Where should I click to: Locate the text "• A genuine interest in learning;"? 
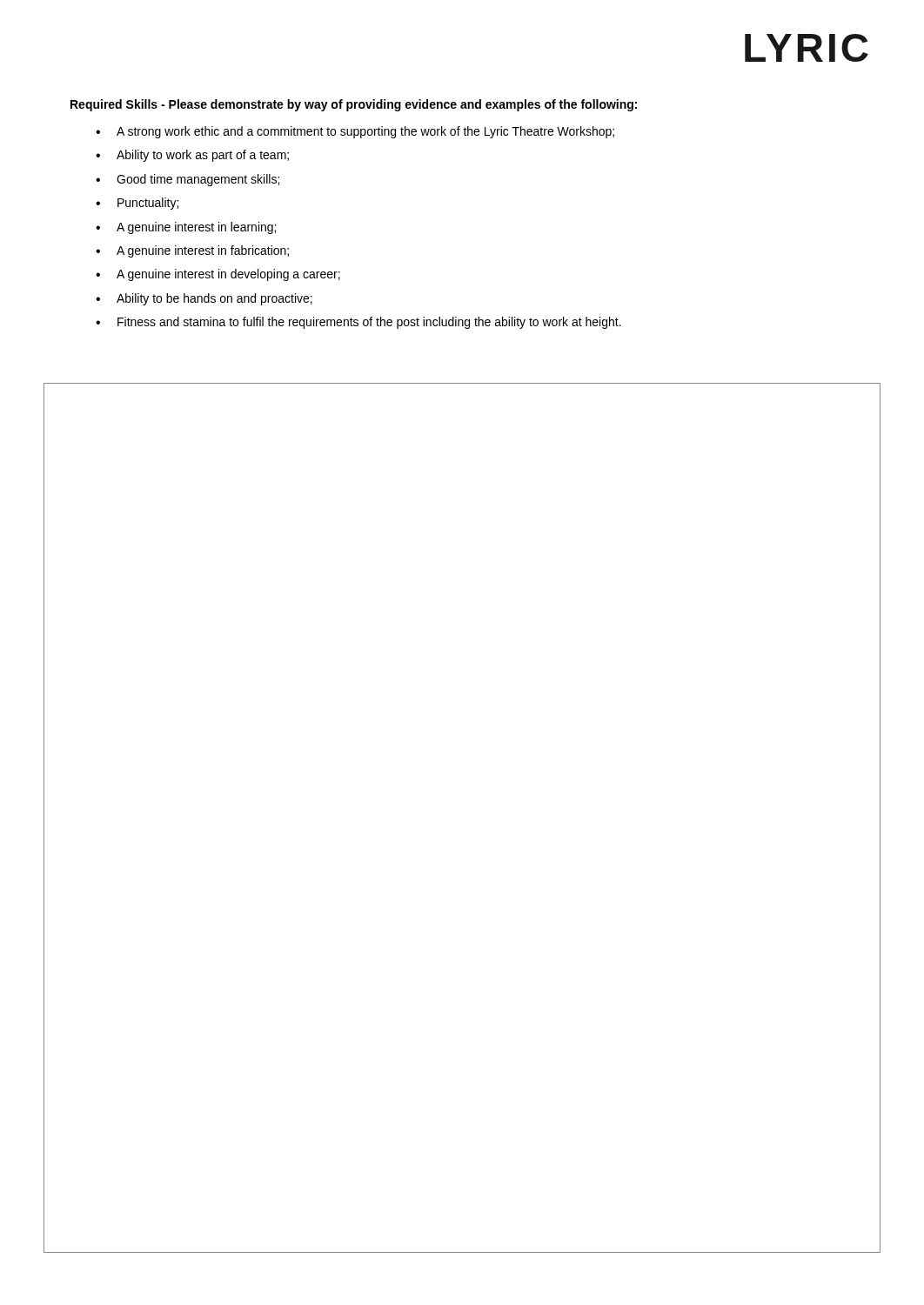186,228
